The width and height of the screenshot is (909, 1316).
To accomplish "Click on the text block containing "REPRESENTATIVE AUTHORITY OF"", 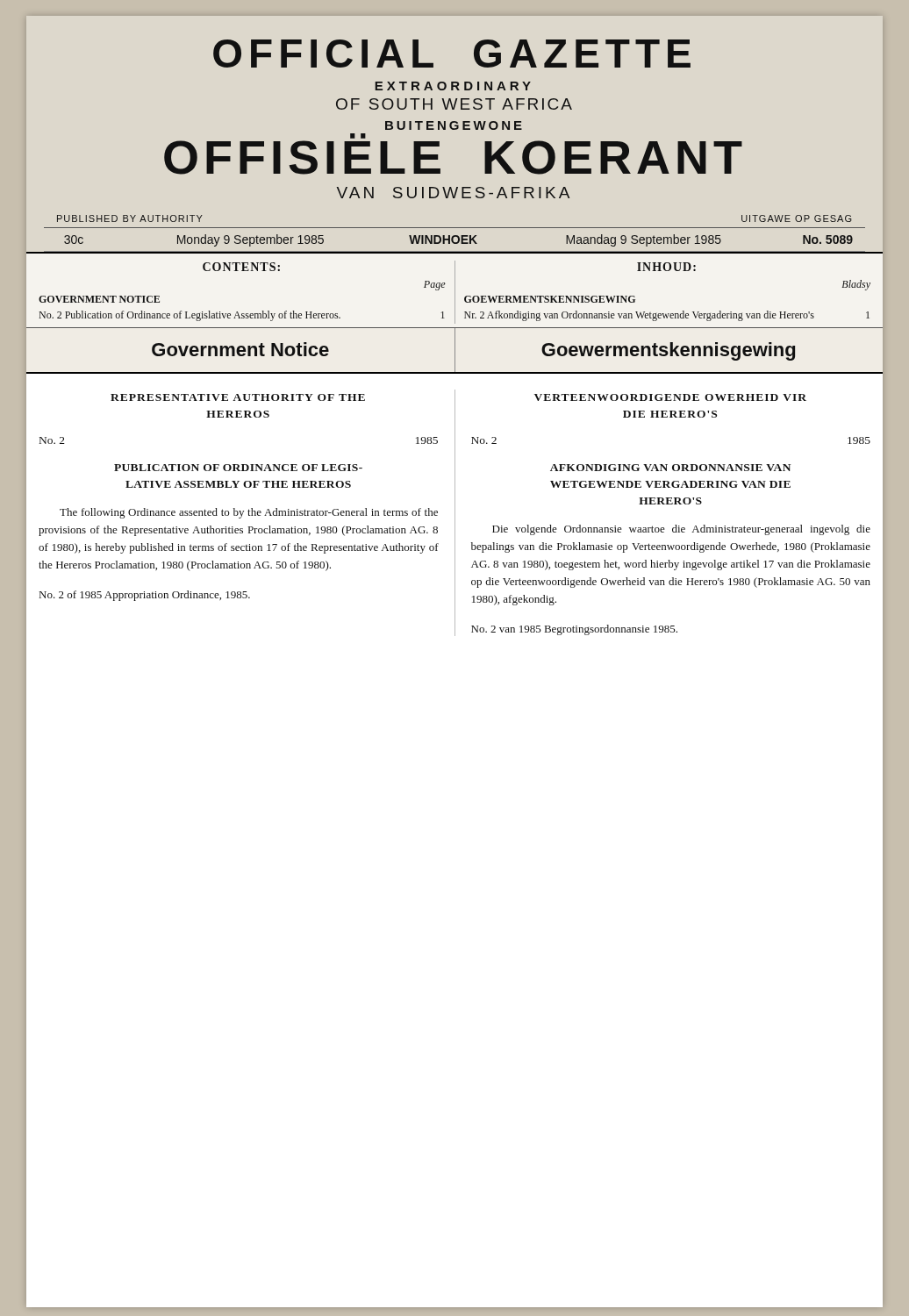I will (x=238, y=406).
